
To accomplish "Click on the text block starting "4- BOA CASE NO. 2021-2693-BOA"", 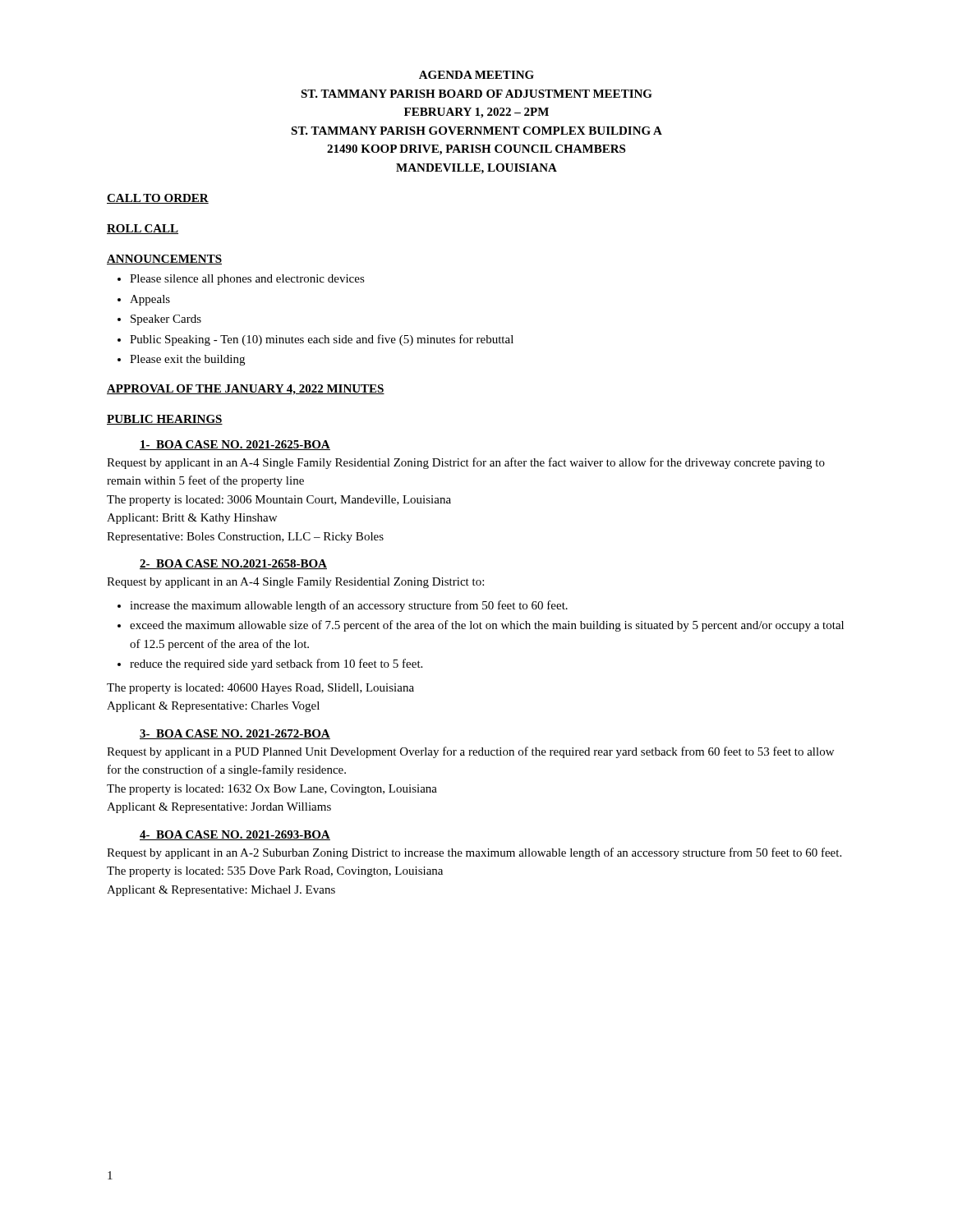I will pos(235,834).
